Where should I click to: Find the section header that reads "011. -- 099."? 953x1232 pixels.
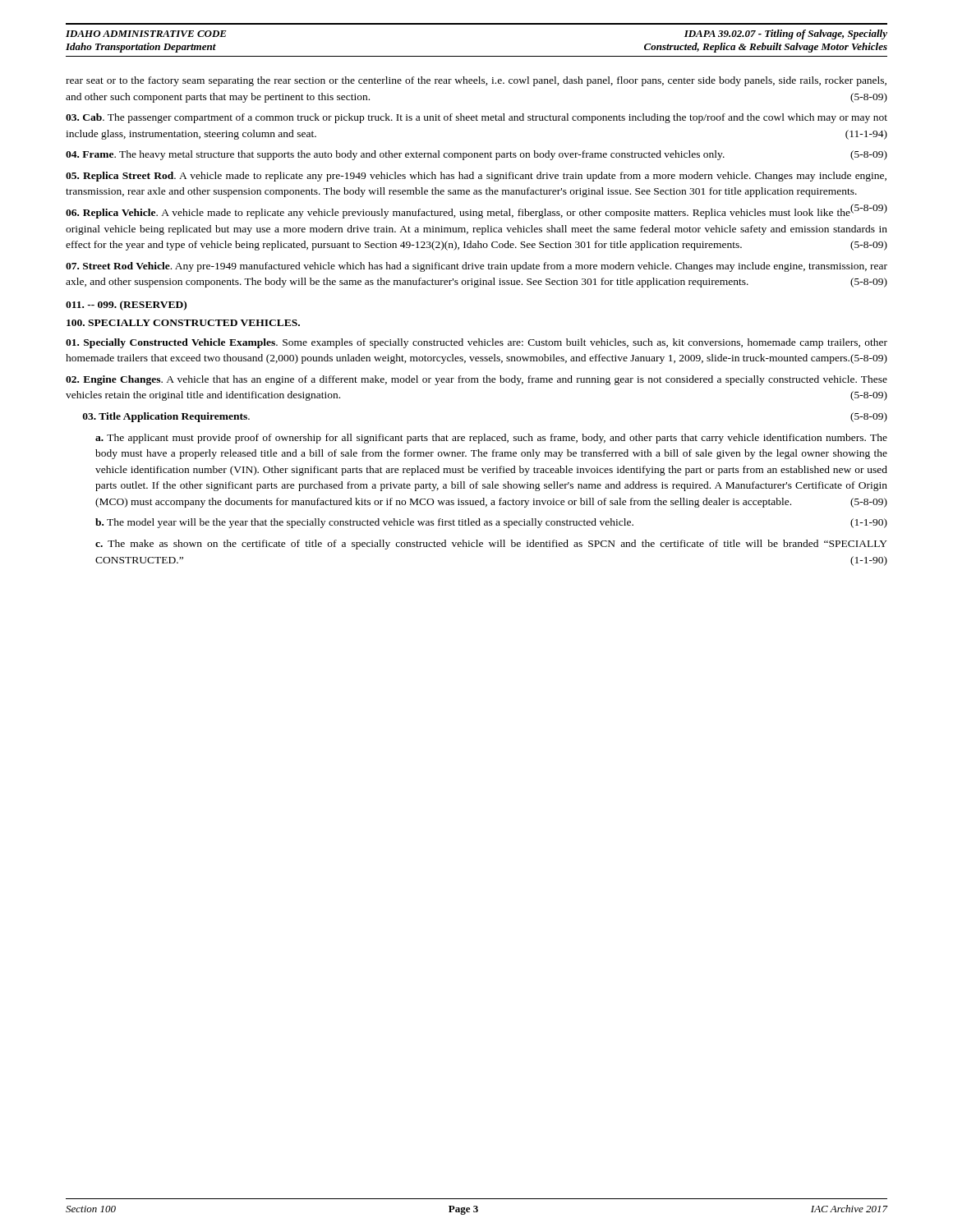(126, 304)
